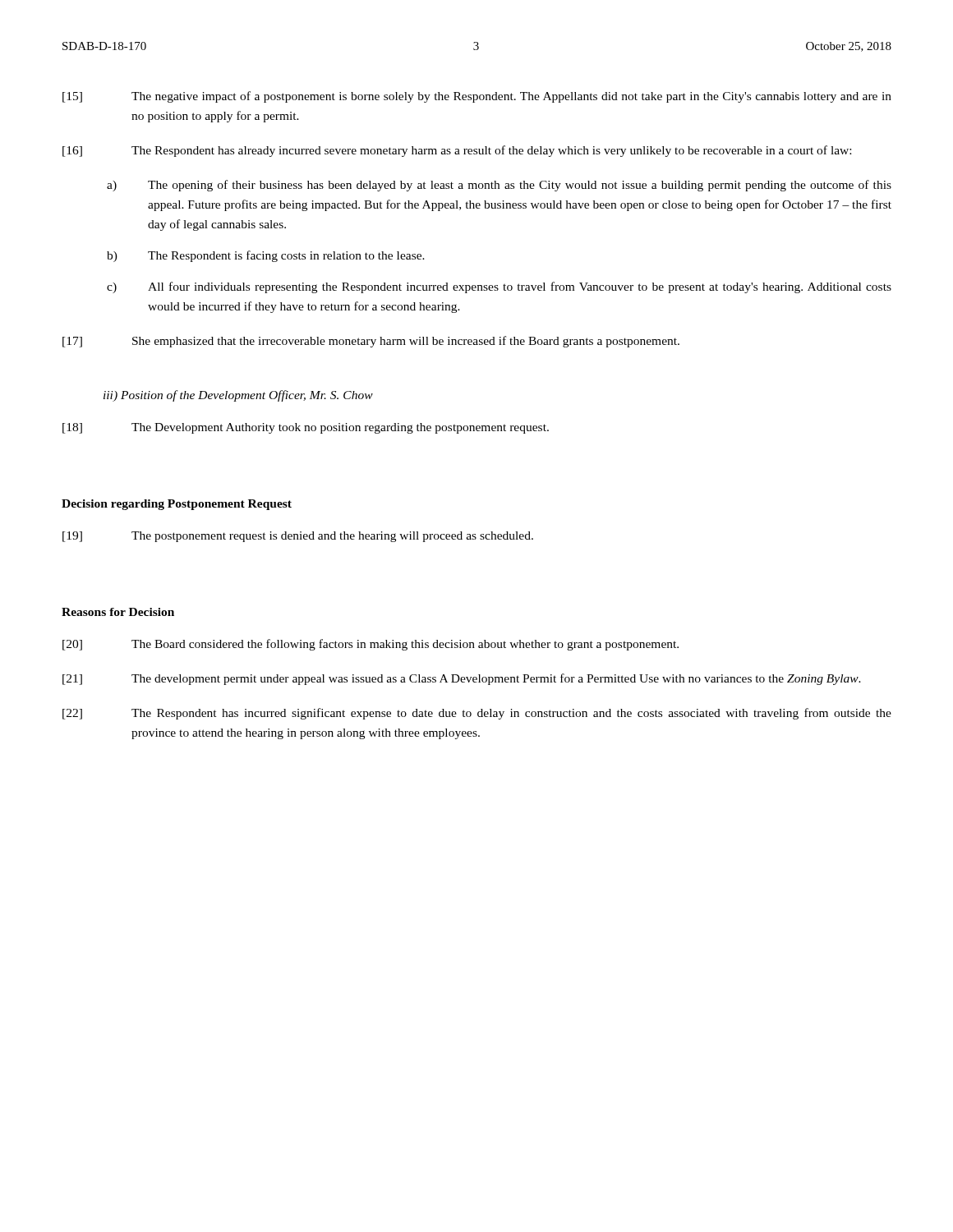Point to the block starting "[21] The development"
953x1232 pixels.
coord(476,678)
